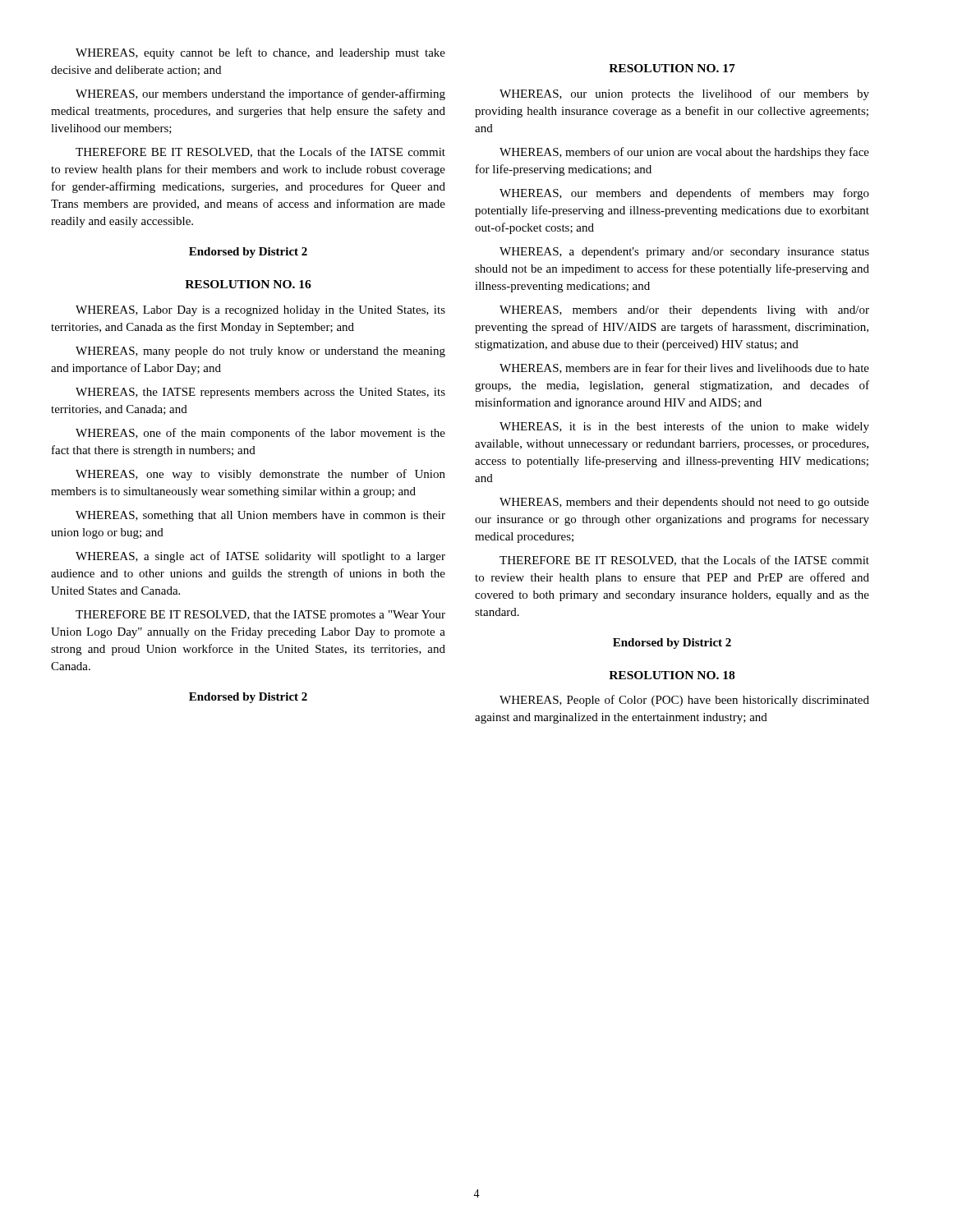Image resolution: width=953 pixels, height=1232 pixels.
Task: Locate the block of text that opens with "THEREFORE BE IT RESOLVED, that the IATSE"
Action: pos(248,640)
